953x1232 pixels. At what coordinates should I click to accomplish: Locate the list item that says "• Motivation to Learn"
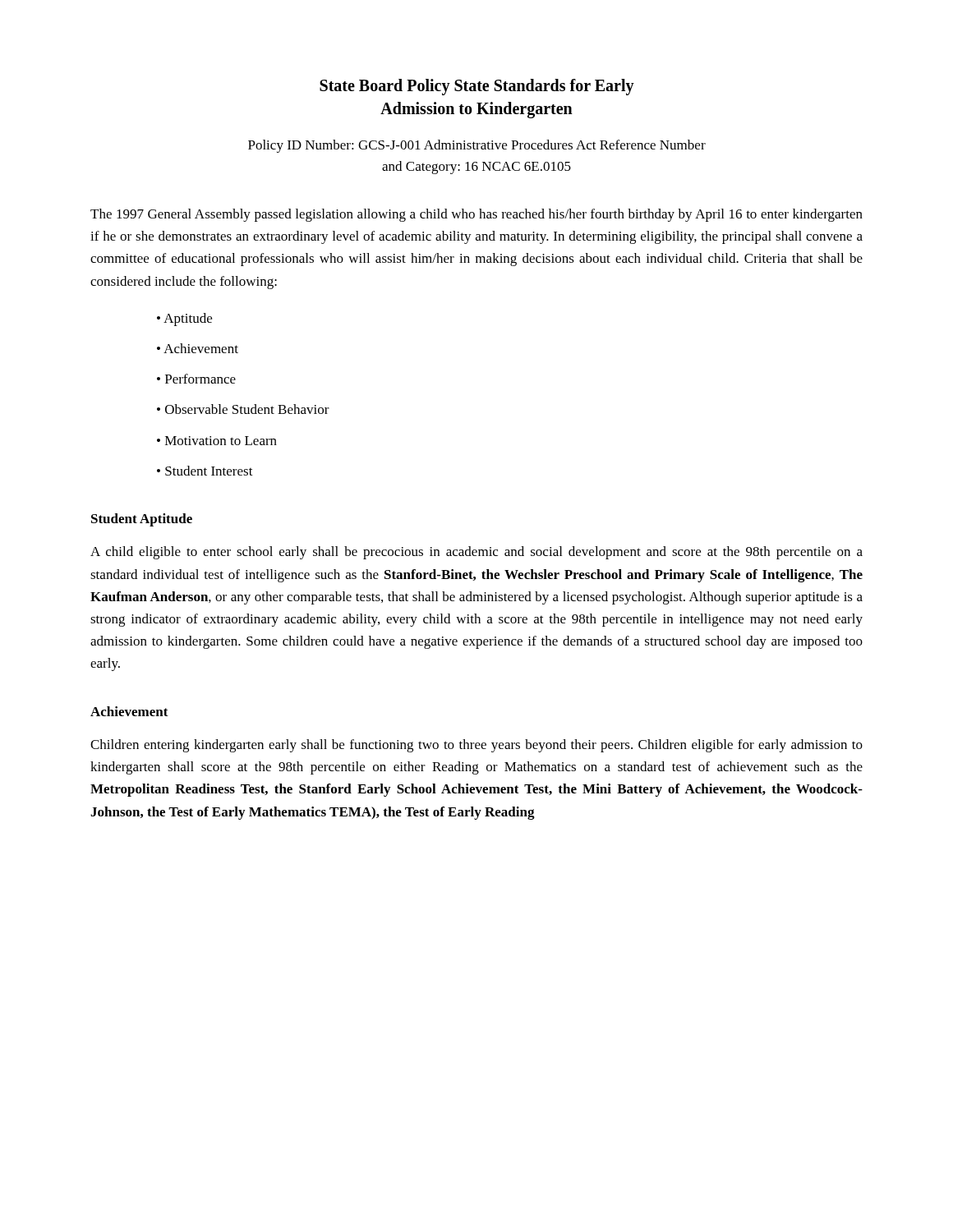217,440
